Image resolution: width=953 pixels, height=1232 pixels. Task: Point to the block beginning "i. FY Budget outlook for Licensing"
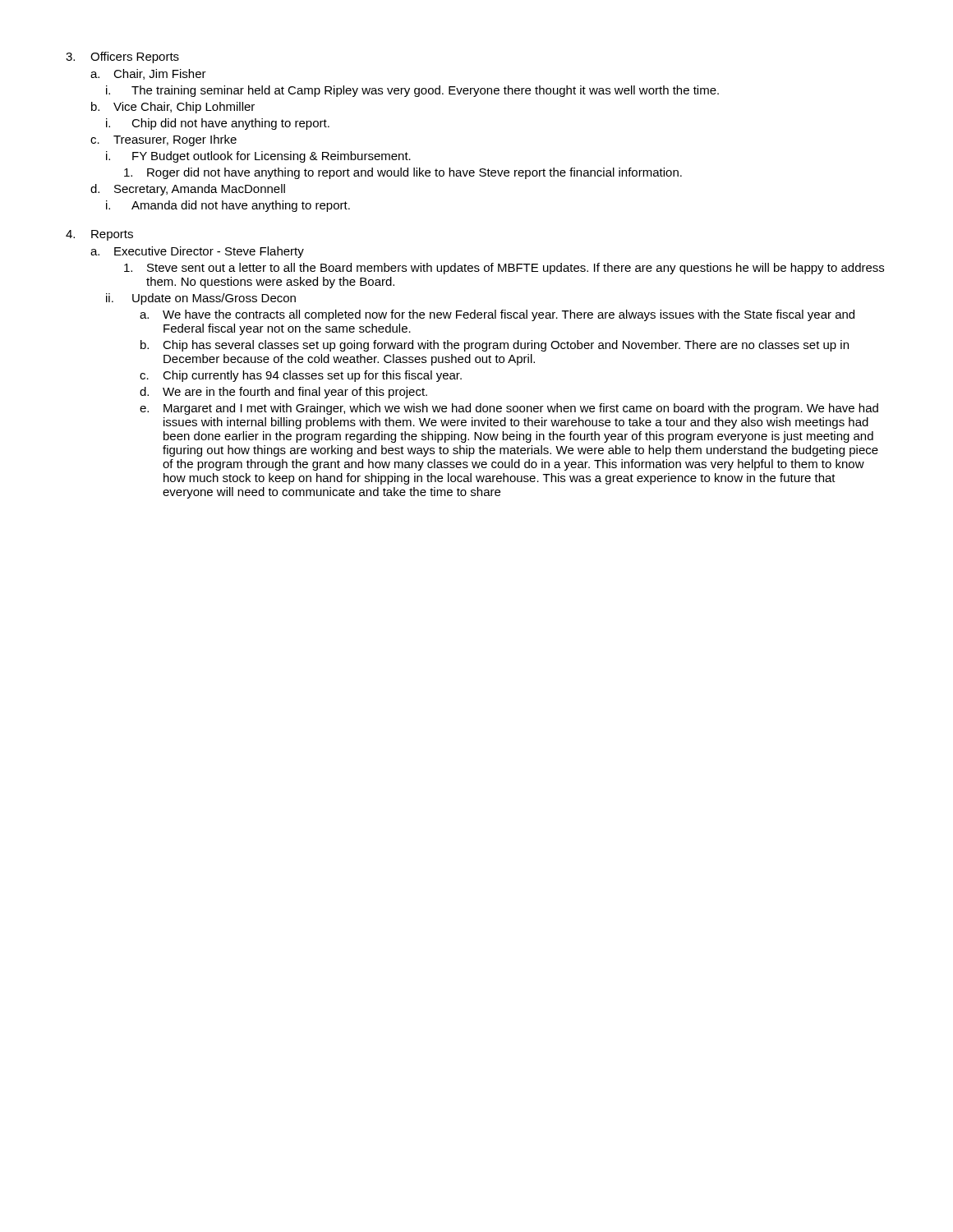(258, 157)
